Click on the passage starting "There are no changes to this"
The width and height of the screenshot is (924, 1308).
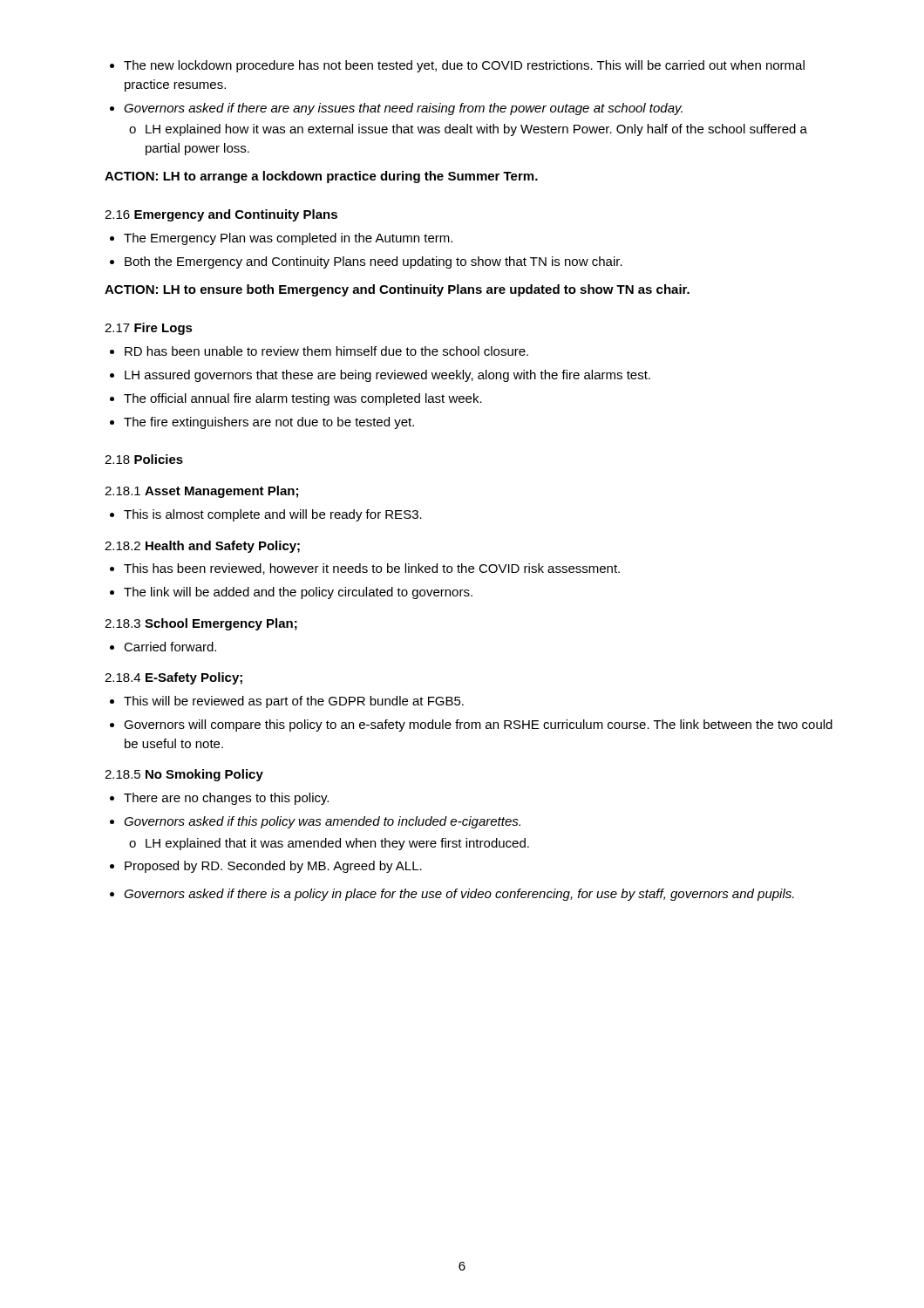(x=219, y=799)
